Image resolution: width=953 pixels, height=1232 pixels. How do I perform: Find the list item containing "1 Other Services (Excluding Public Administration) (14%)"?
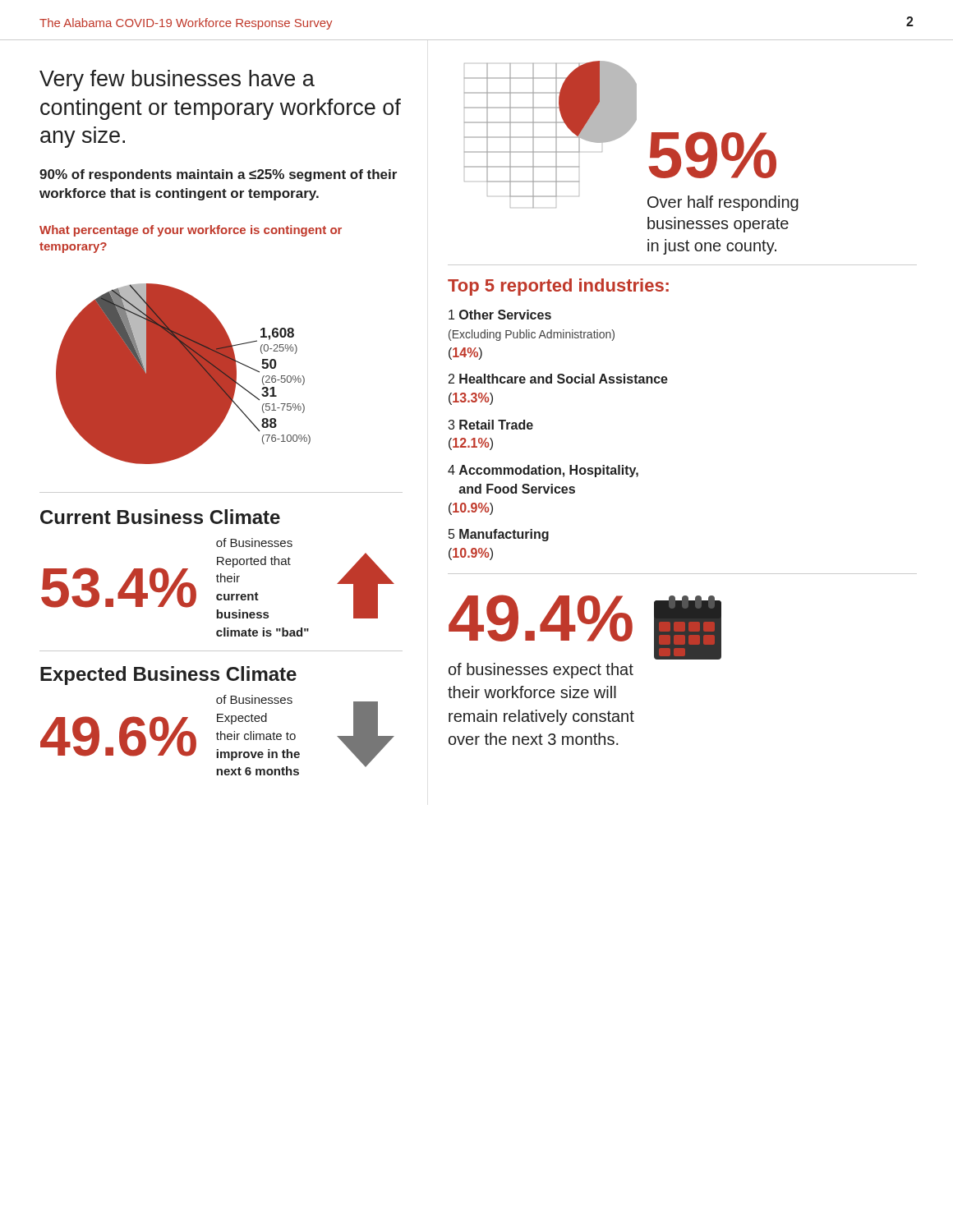[531, 334]
